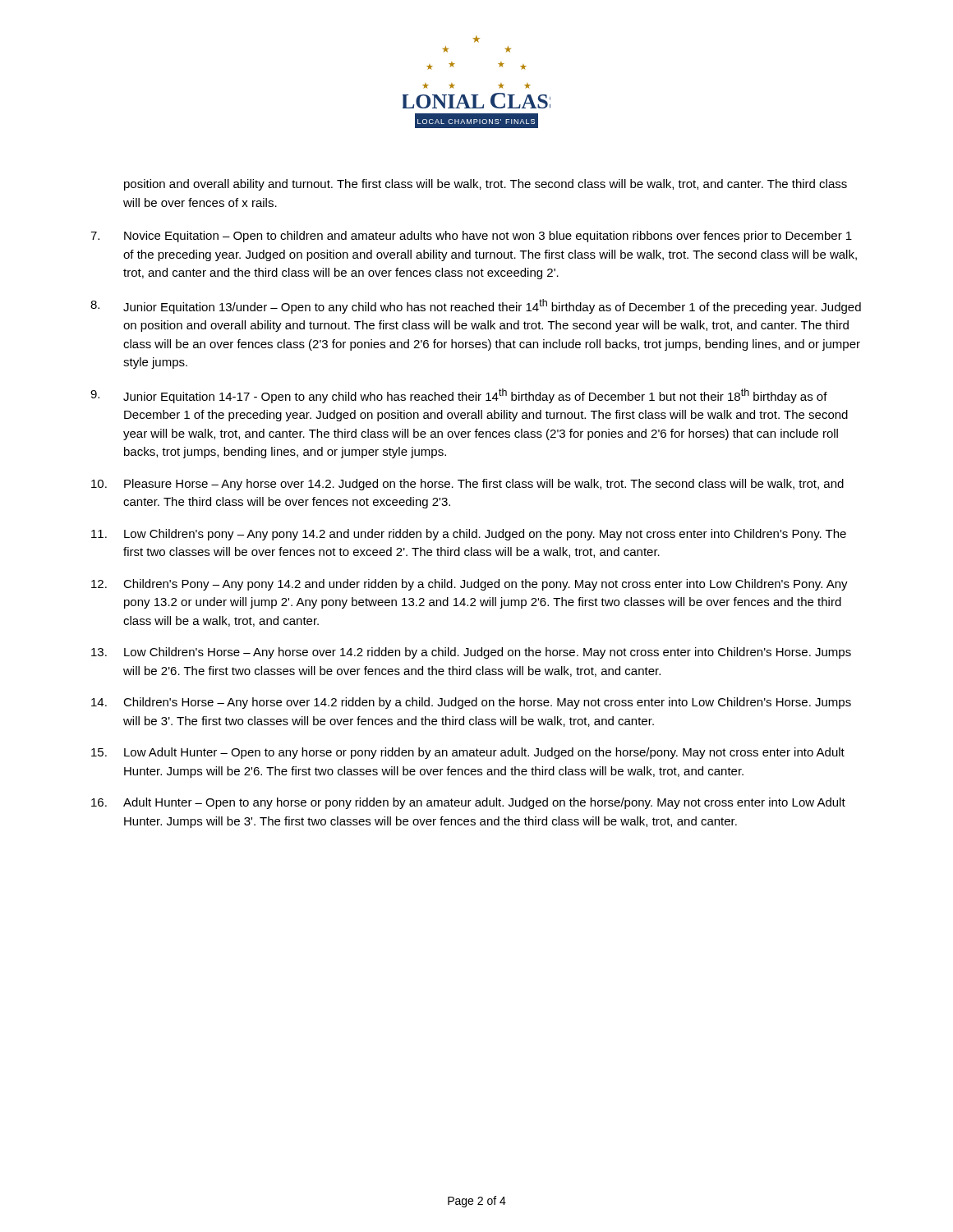Navigate to the block starting "16. Adult Hunter – Open to any"
Screen dimensions: 1232x953
tap(476, 812)
